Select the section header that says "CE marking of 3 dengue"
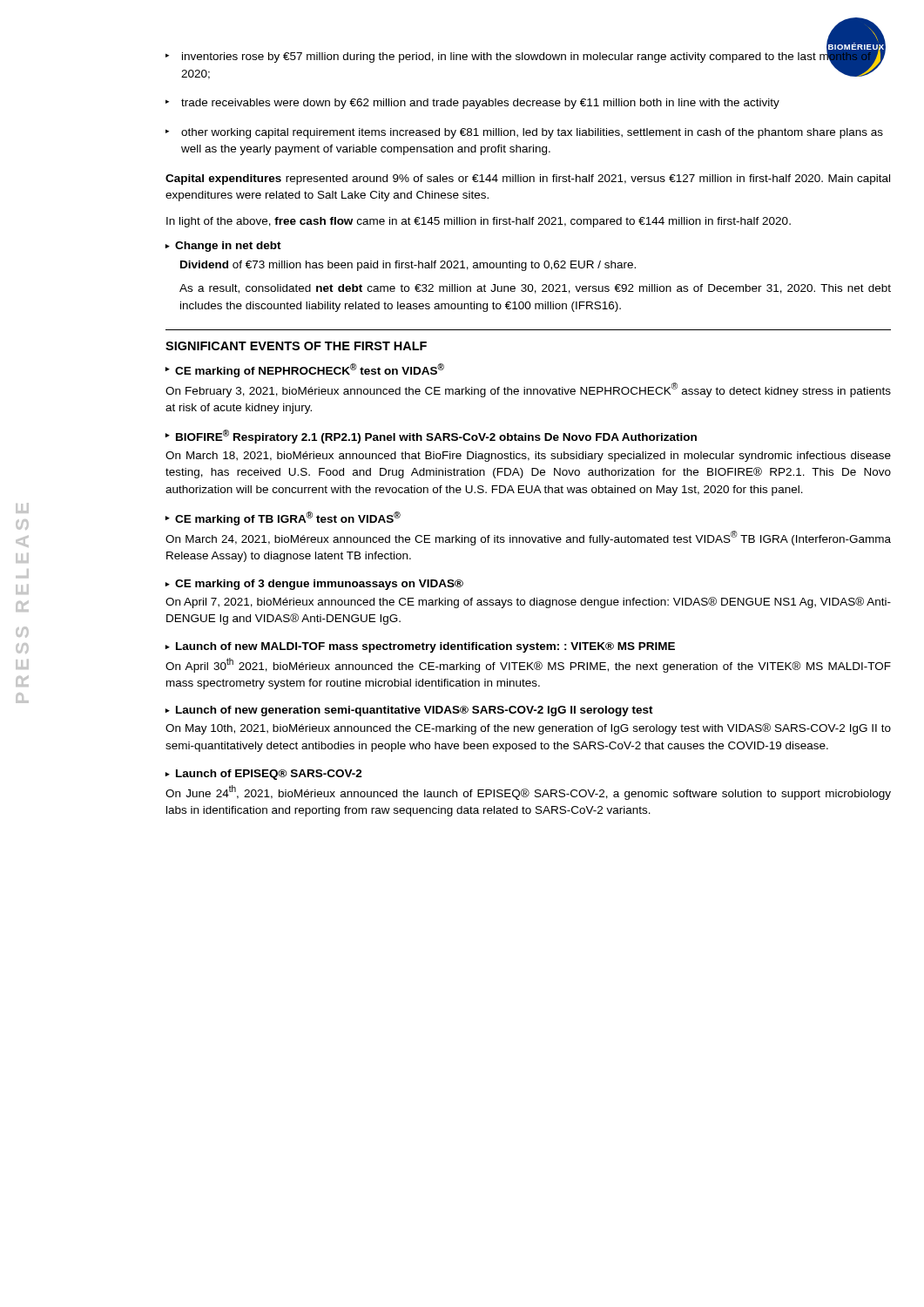 click(319, 583)
